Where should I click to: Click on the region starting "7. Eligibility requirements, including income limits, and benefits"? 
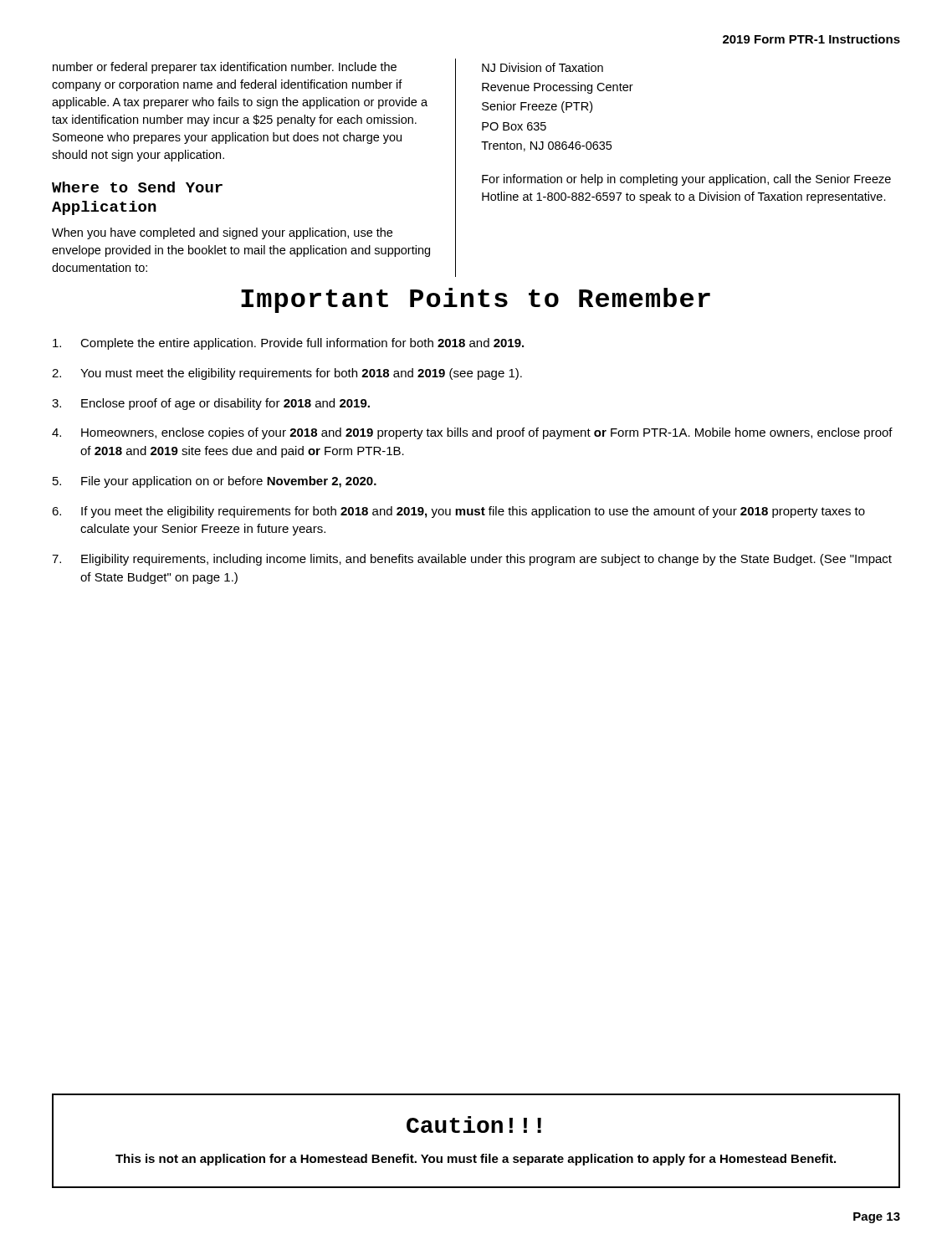tap(476, 568)
